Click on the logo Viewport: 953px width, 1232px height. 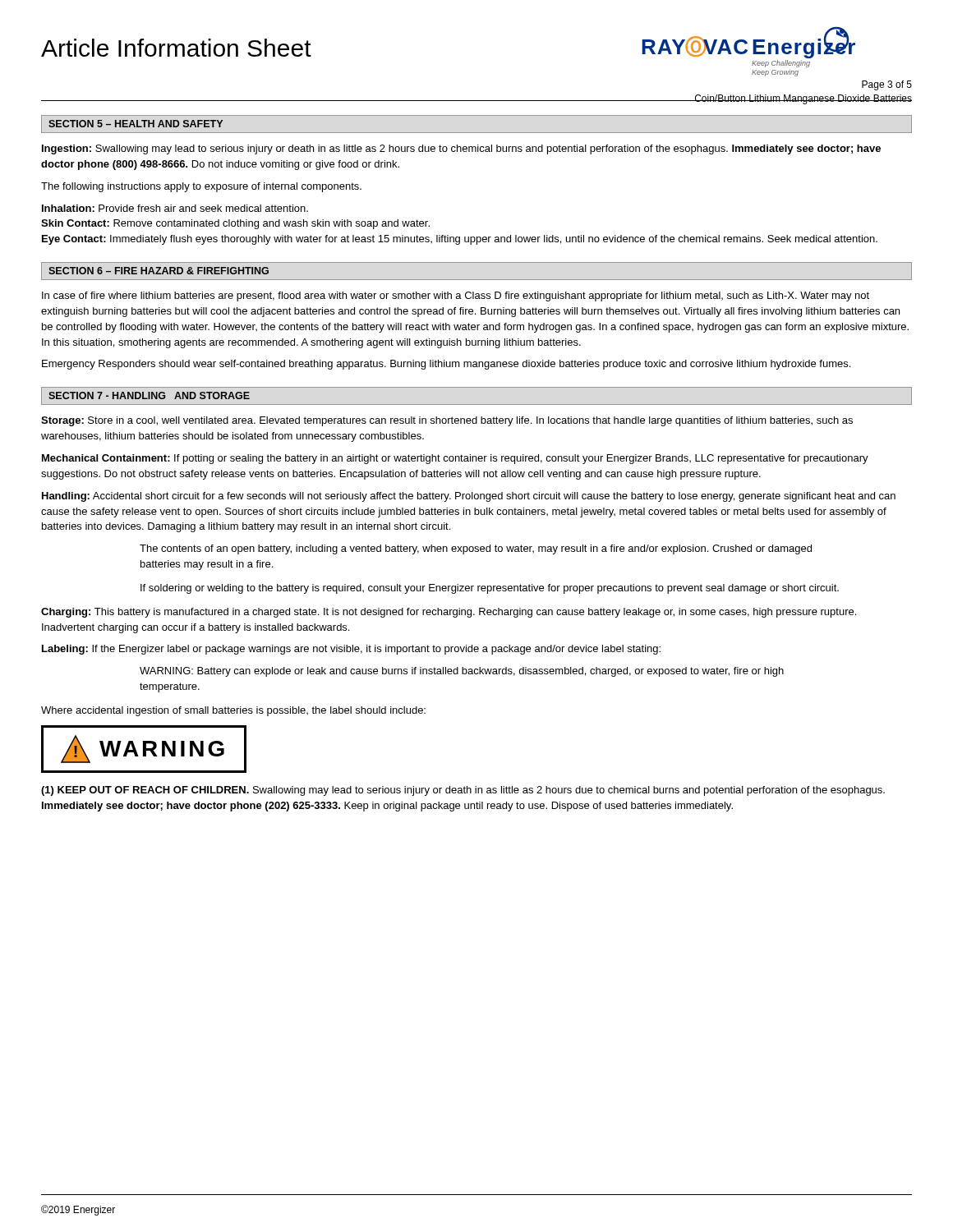(x=776, y=50)
